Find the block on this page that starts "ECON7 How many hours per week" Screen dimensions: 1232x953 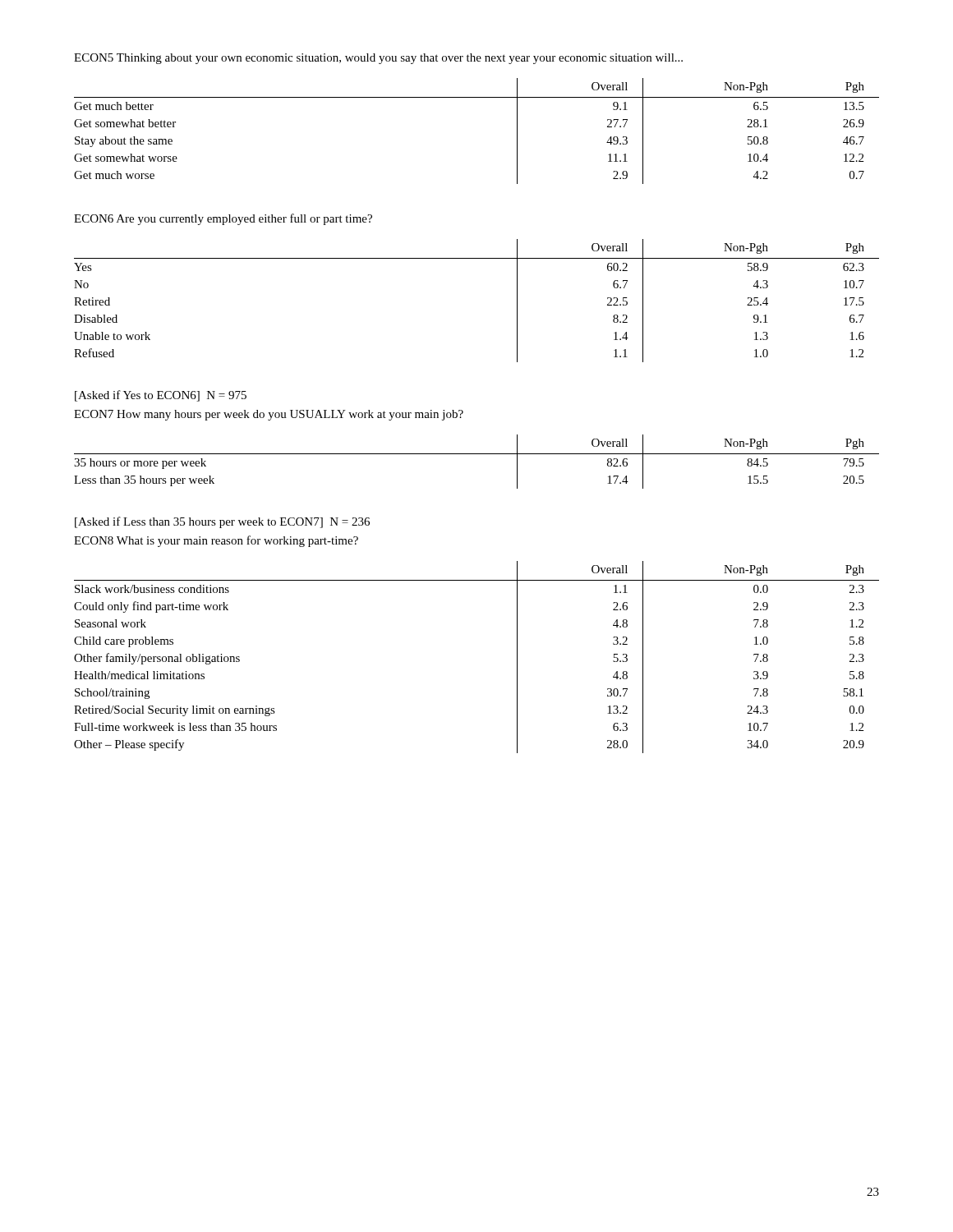[269, 414]
